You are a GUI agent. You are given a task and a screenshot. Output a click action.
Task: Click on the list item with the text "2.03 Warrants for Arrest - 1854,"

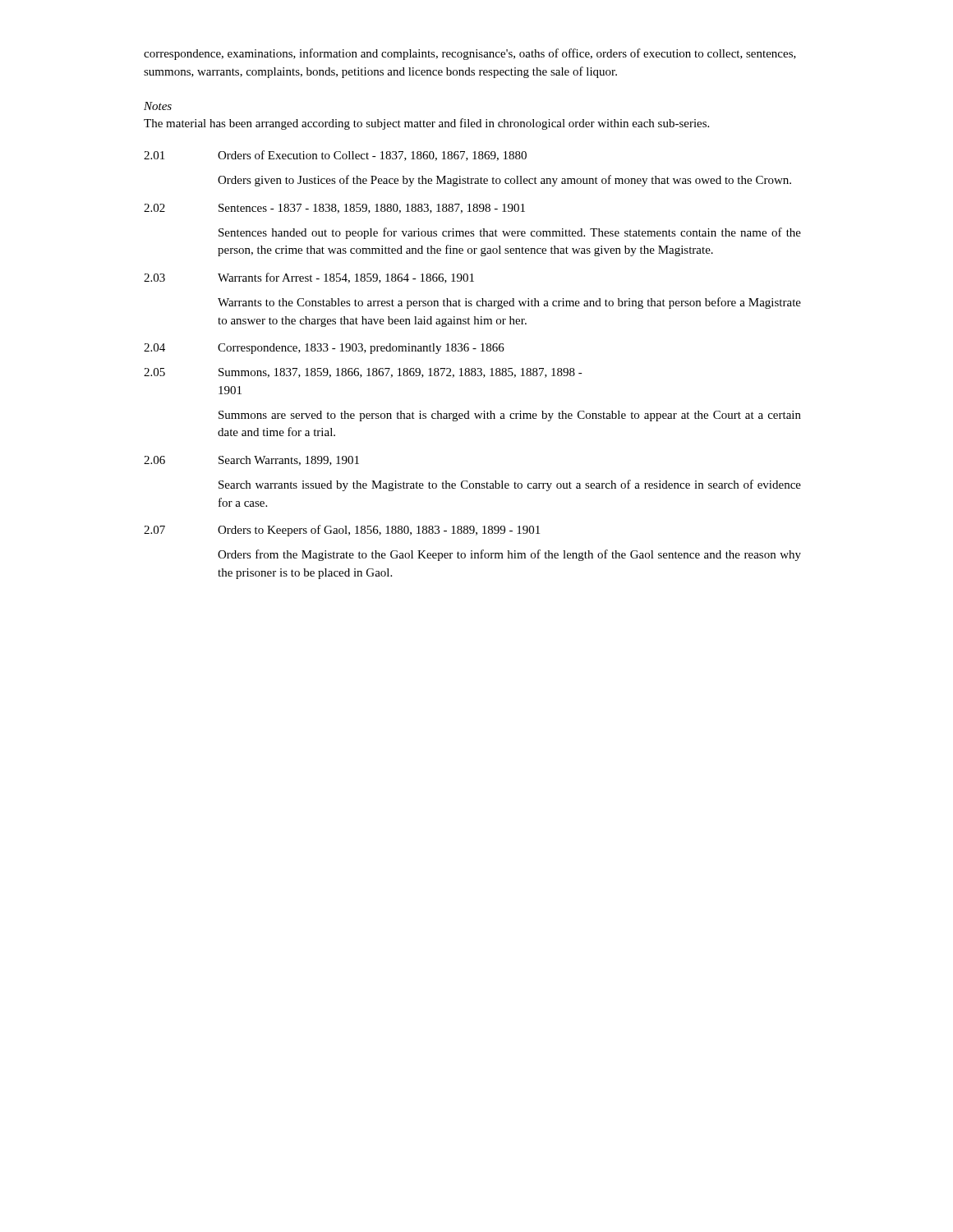(x=472, y=278)
